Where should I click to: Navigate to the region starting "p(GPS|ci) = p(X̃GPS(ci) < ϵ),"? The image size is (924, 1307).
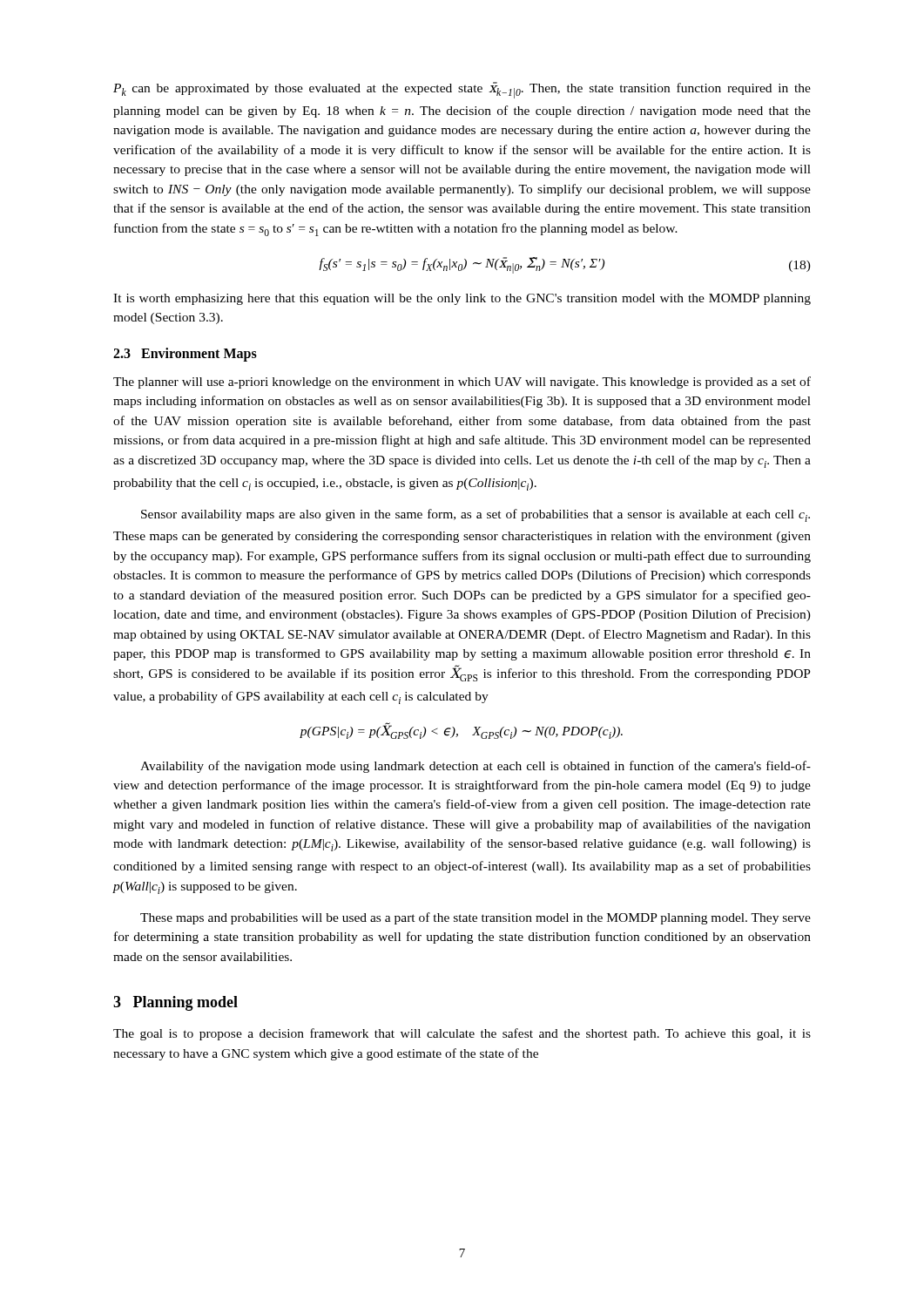click(462, 732)
